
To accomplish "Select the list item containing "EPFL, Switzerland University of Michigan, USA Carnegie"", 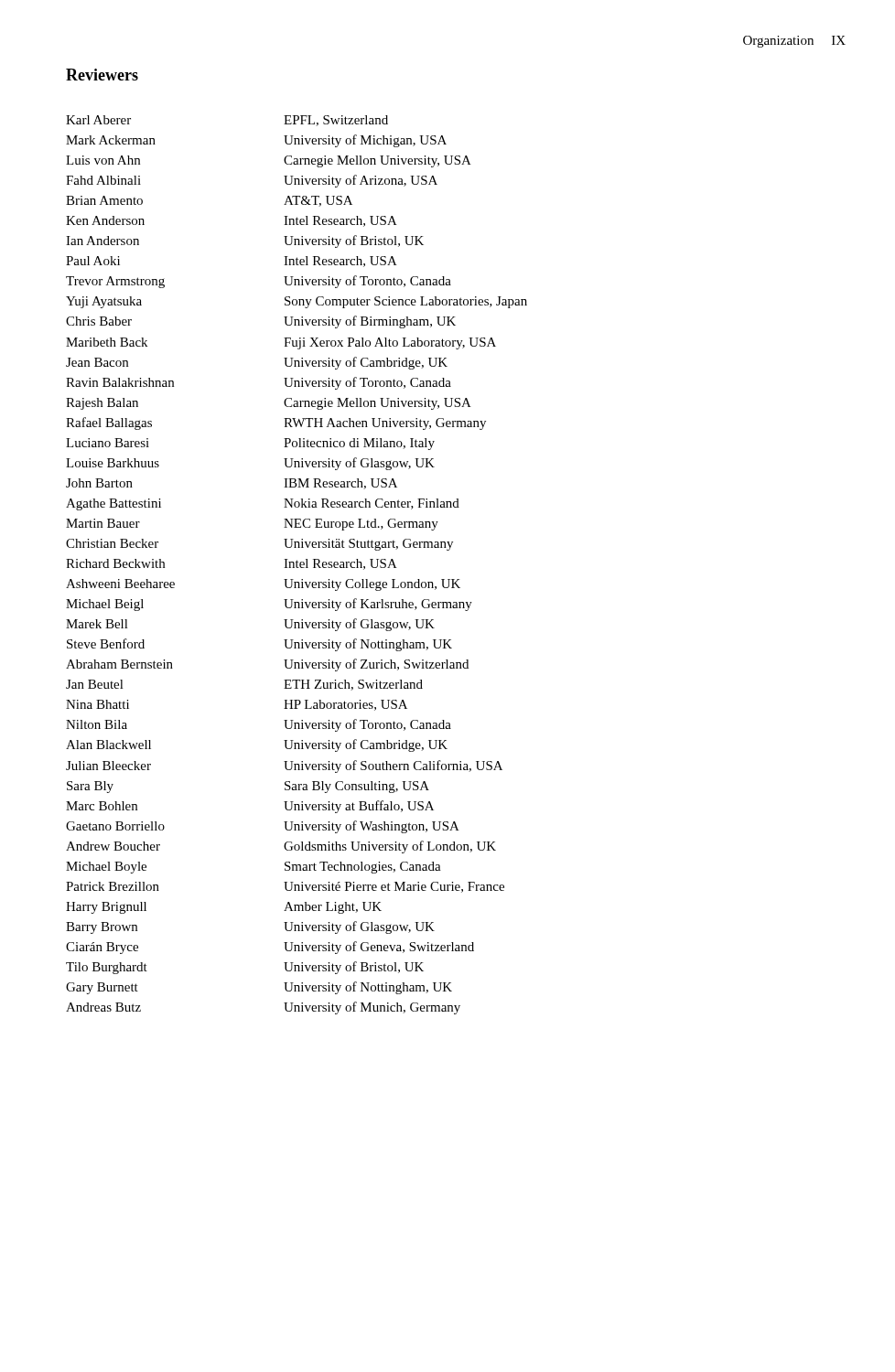I will tap(336, 121).
